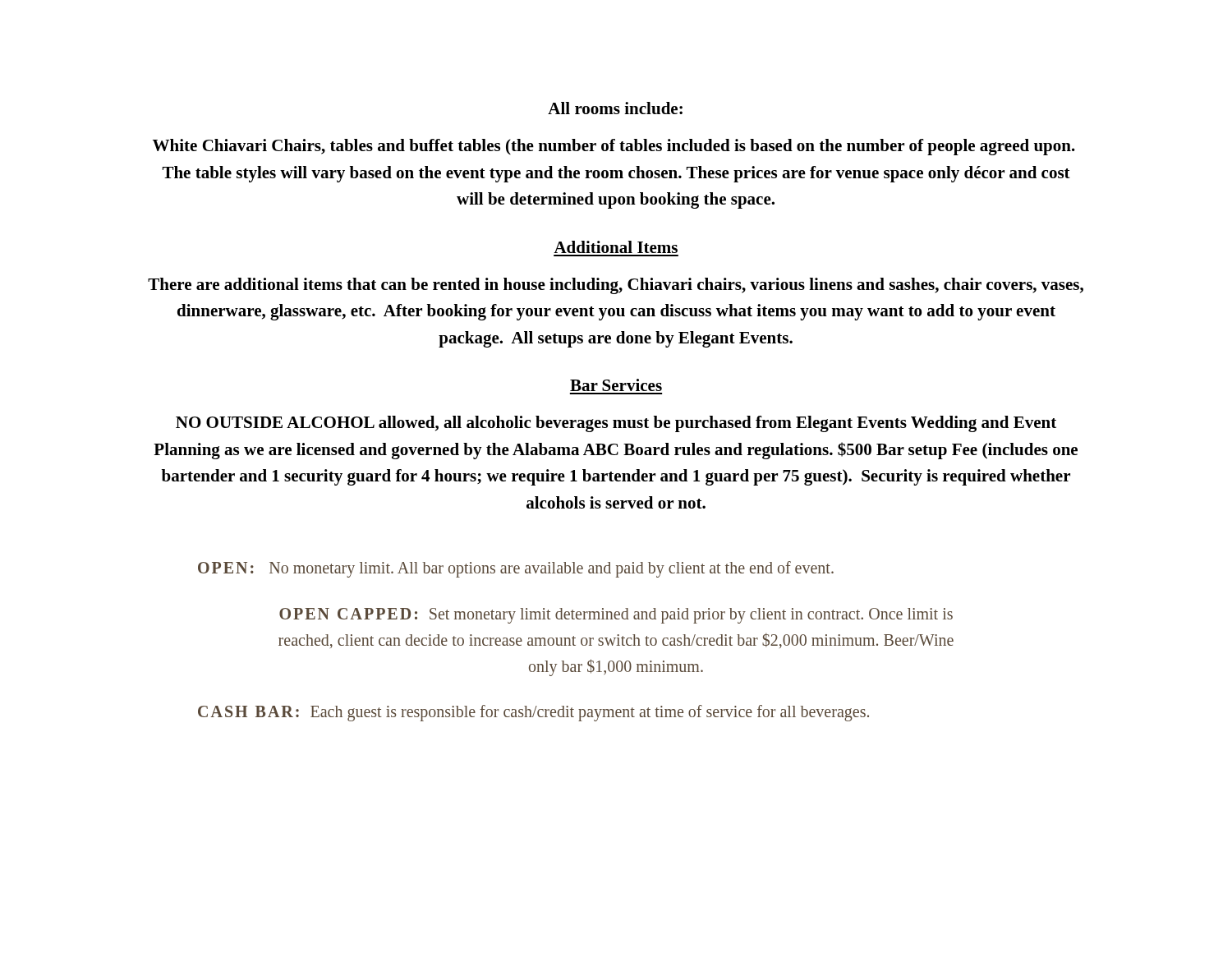Click on the element starting "Bar Services"
The width and height of the screenshot is (1232, 953).
click(616, 386)
